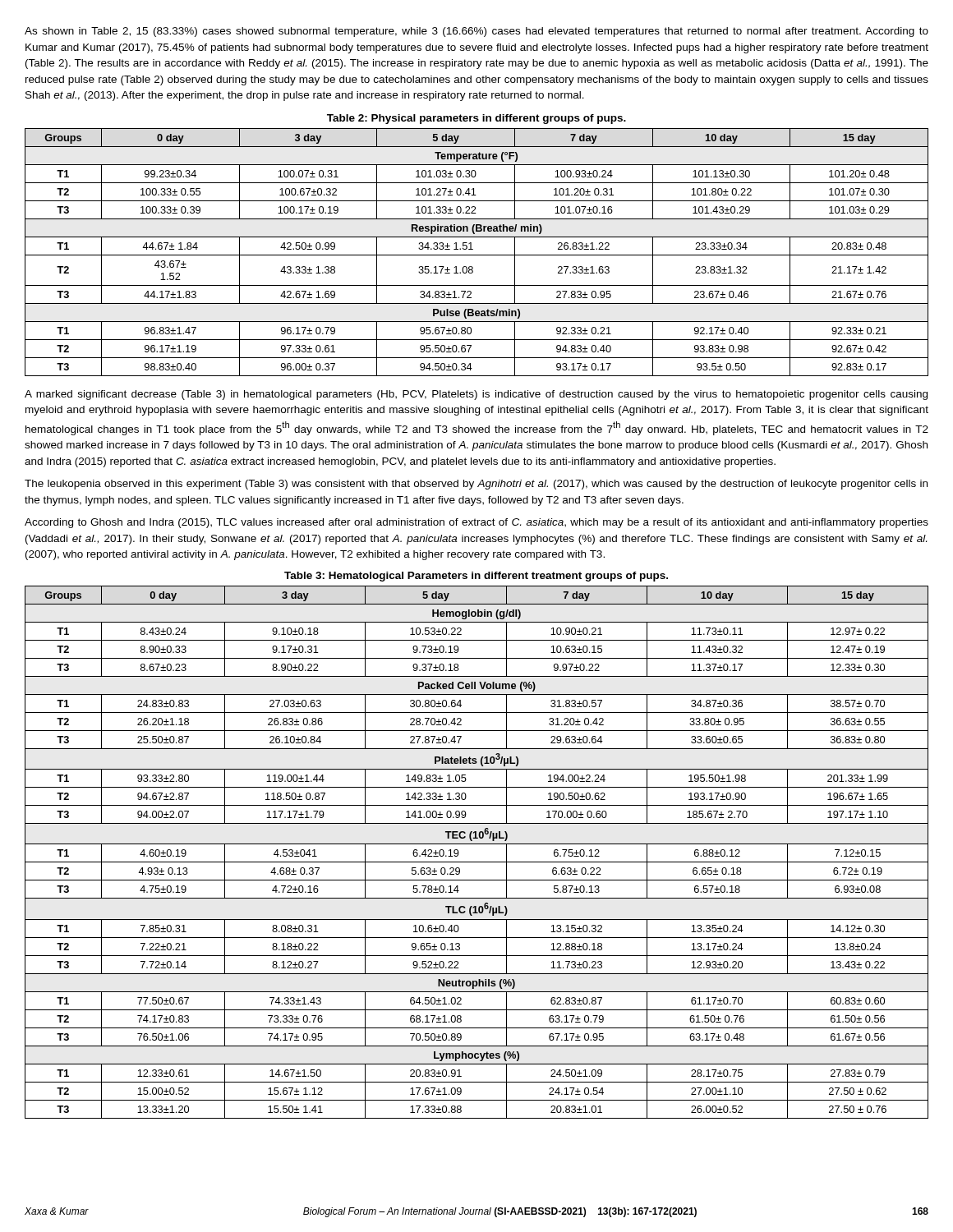This screenshot has width=953, height=1232.
Task: Find the table that mentions "101.80± 0.22"
Action: tap(476, 252)
